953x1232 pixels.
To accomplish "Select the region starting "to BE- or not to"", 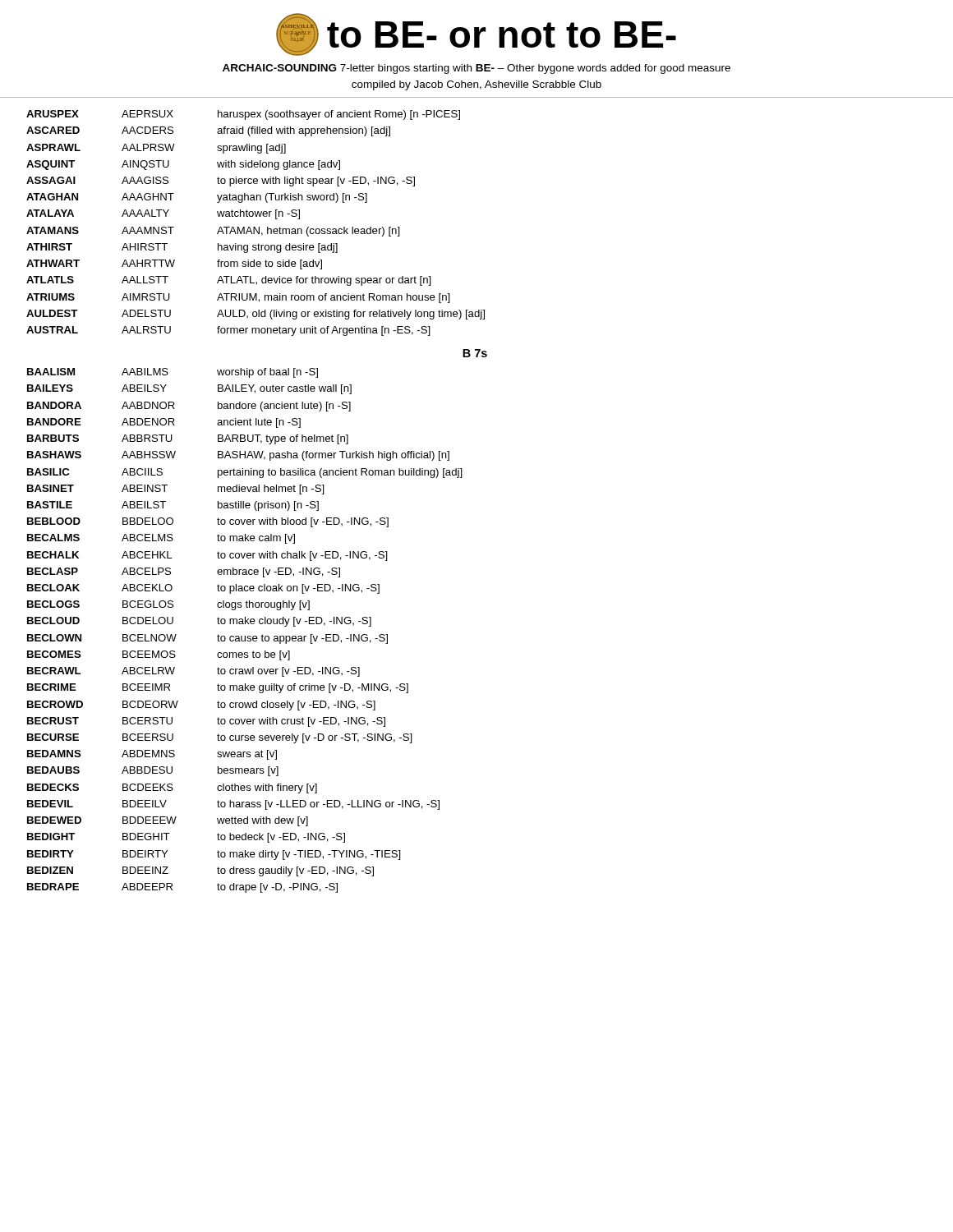I will click(x=502, y=34).
